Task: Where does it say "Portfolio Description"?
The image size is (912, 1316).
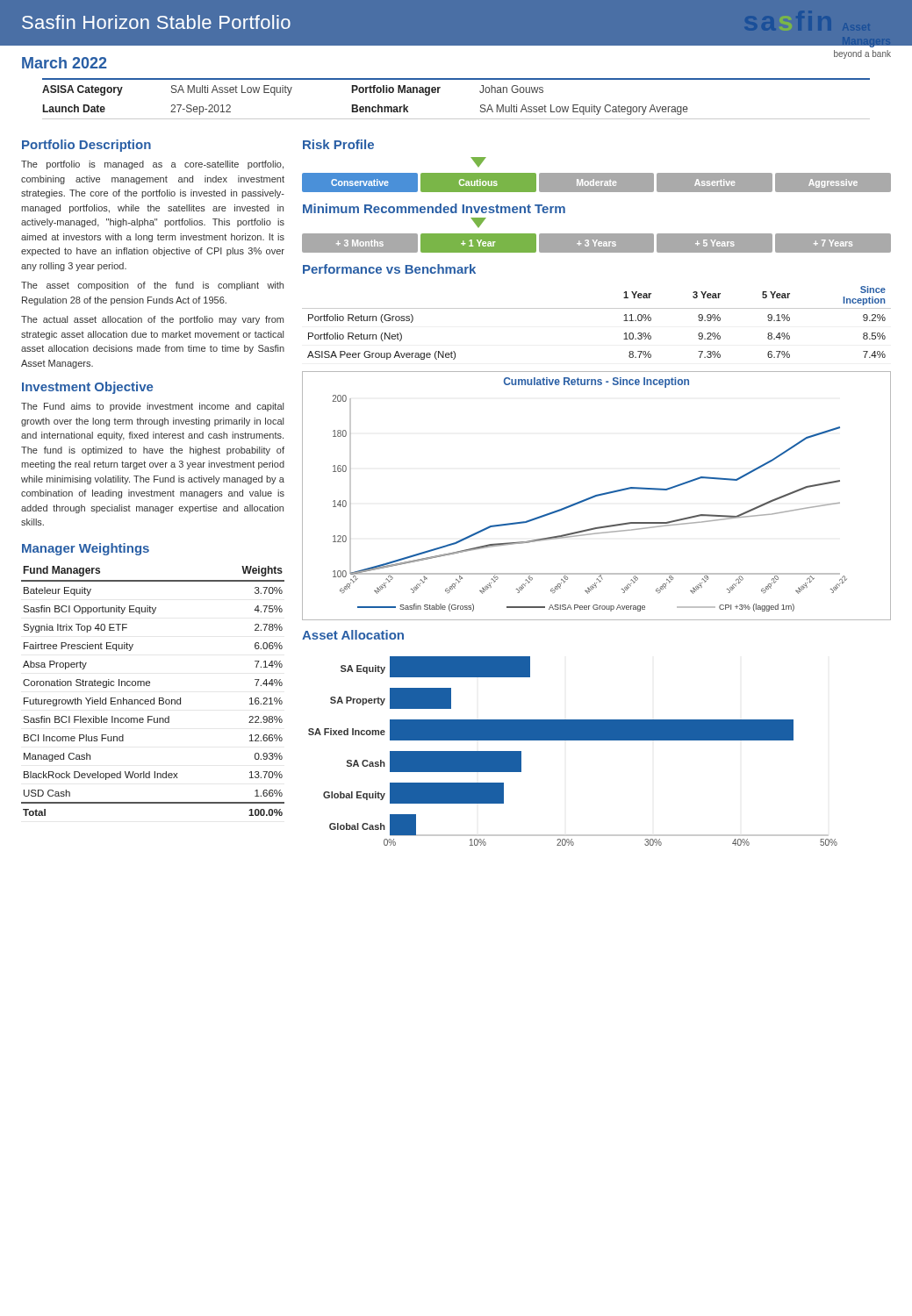Action: (x=86, y=144)
